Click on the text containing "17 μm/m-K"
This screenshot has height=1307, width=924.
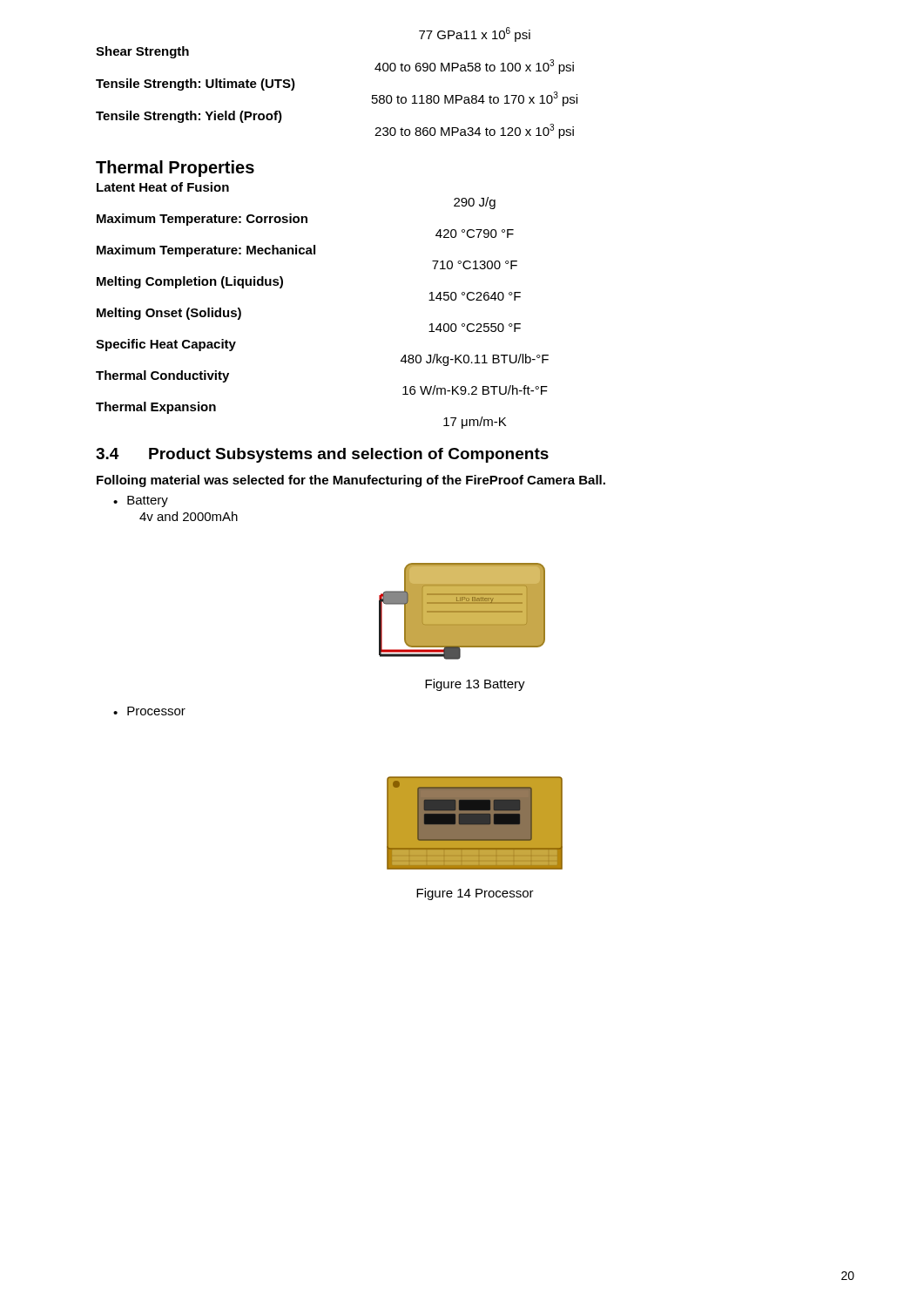point(475,421)
